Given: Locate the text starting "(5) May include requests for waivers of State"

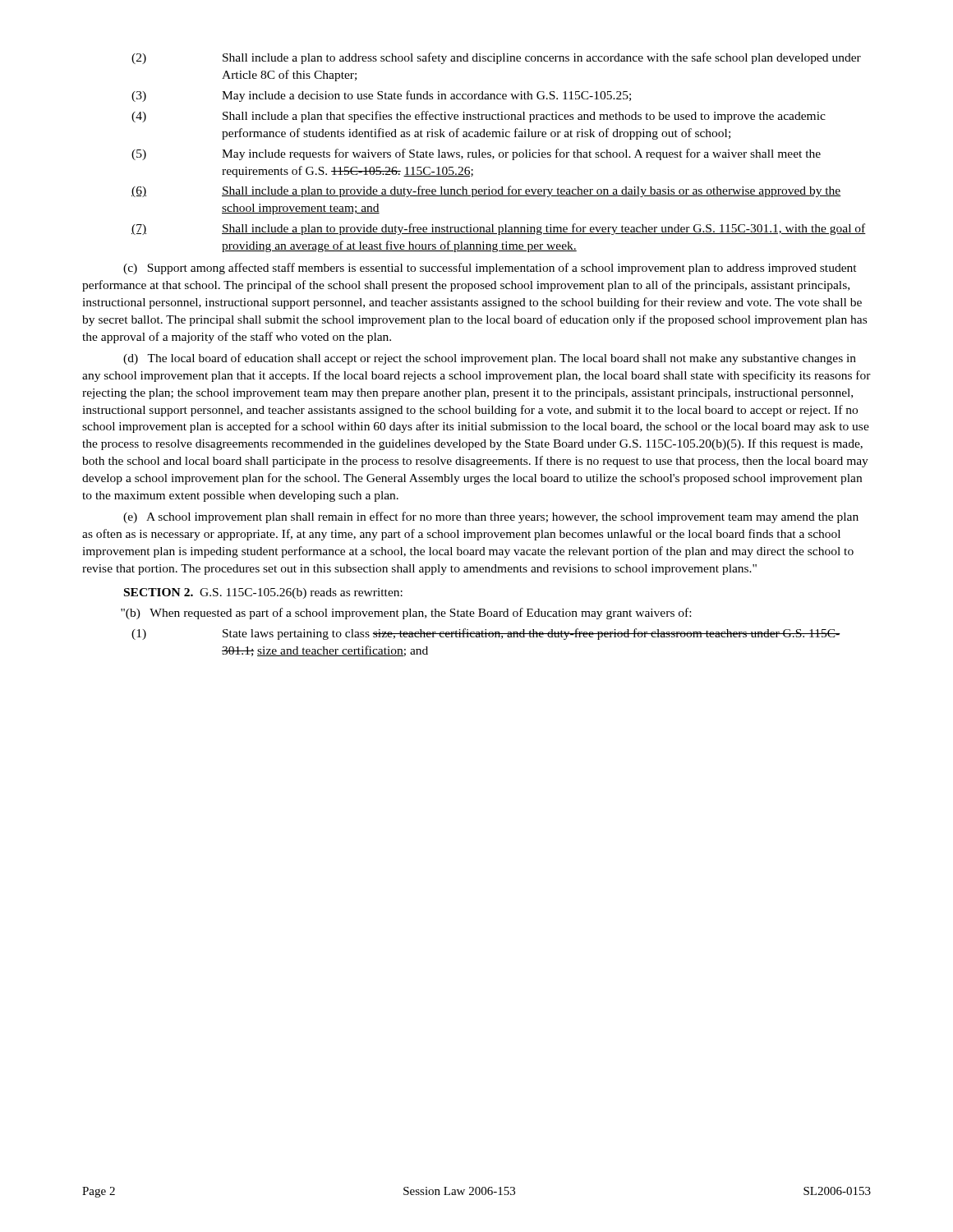Looking at the screenshot, I should tap(476, 162).
